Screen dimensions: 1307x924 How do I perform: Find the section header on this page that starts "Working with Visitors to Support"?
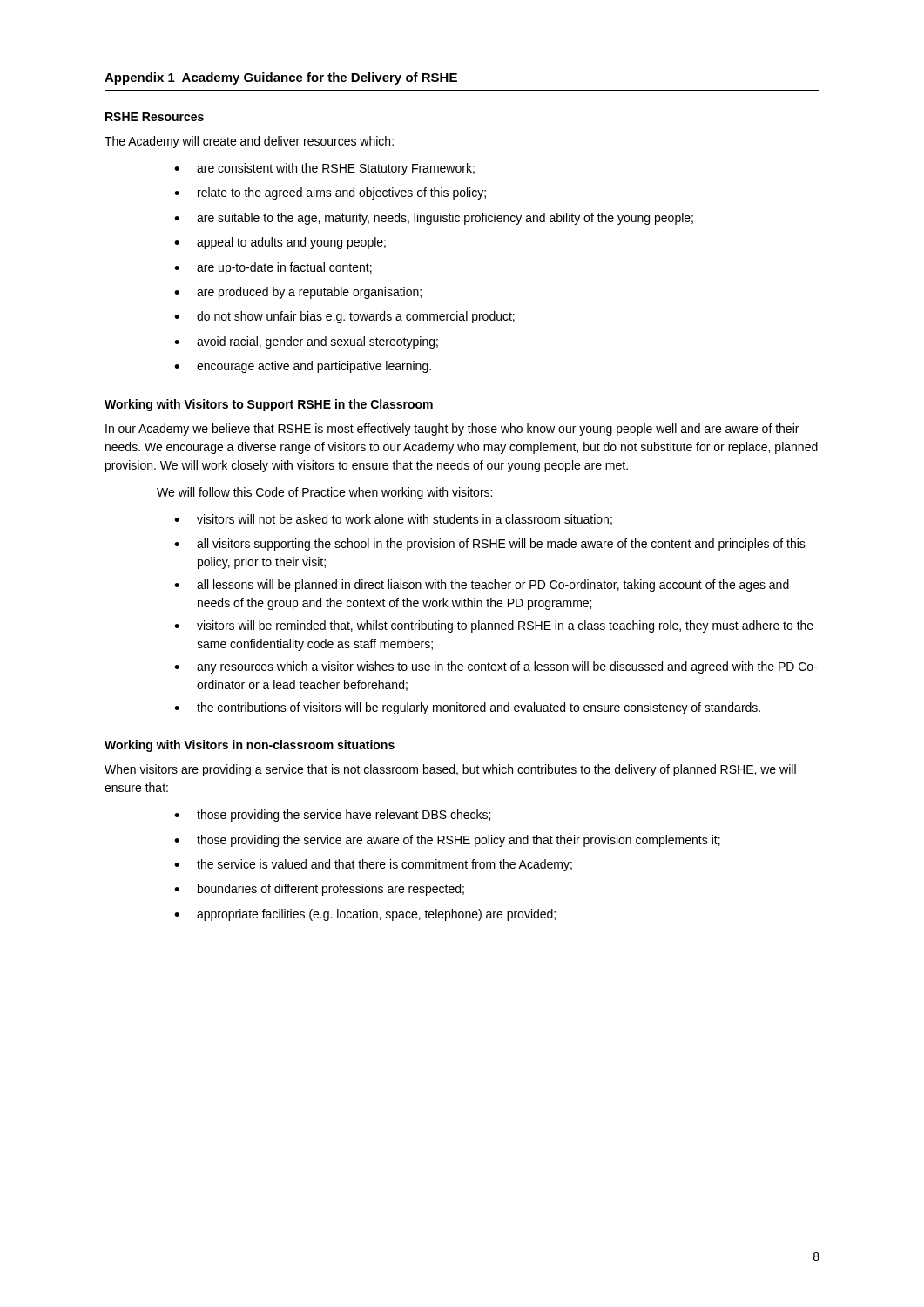coord(269,404)
